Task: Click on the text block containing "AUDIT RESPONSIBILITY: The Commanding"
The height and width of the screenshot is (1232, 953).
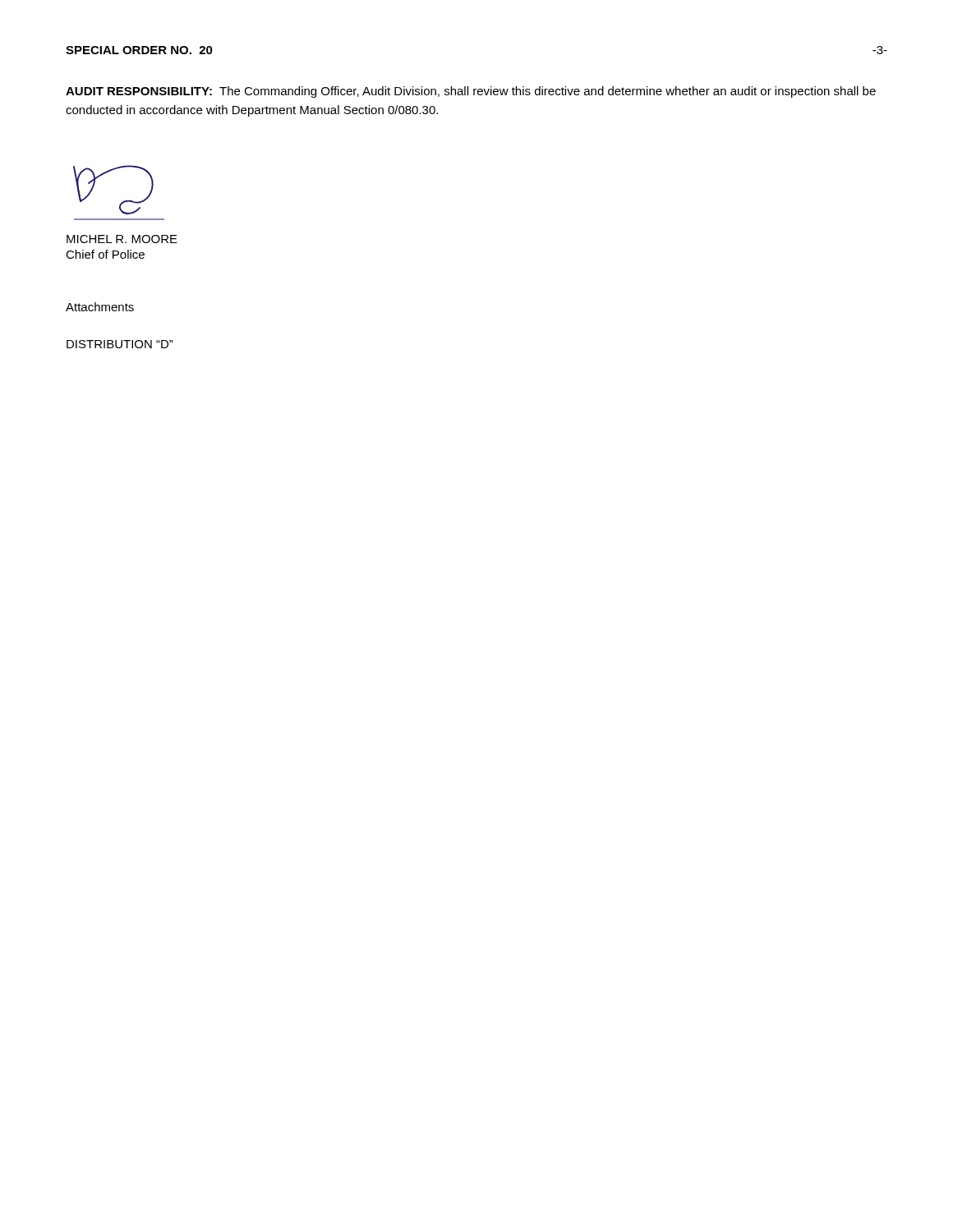Action: tap(471, 100)
